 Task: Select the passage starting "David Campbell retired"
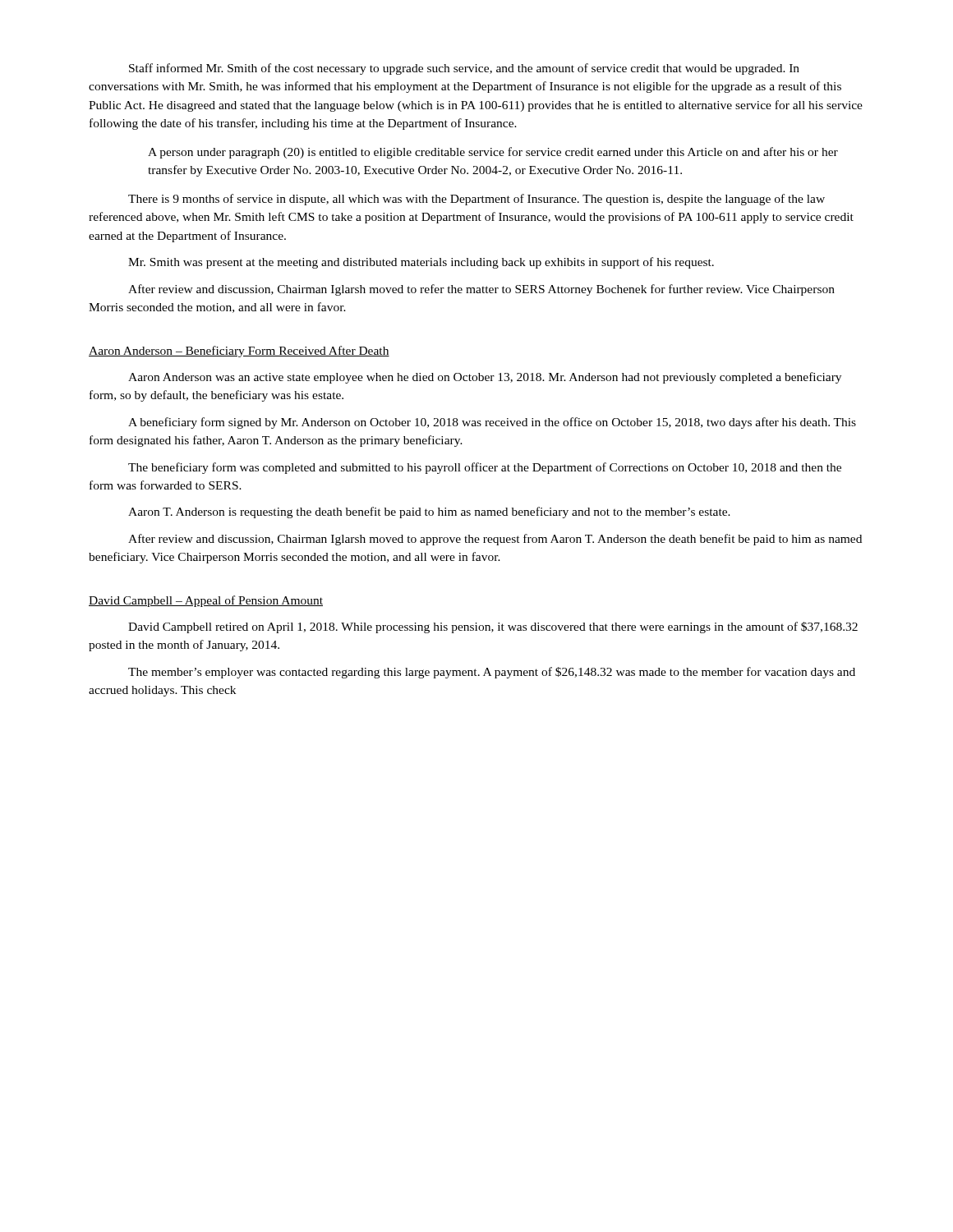point(476,636)
